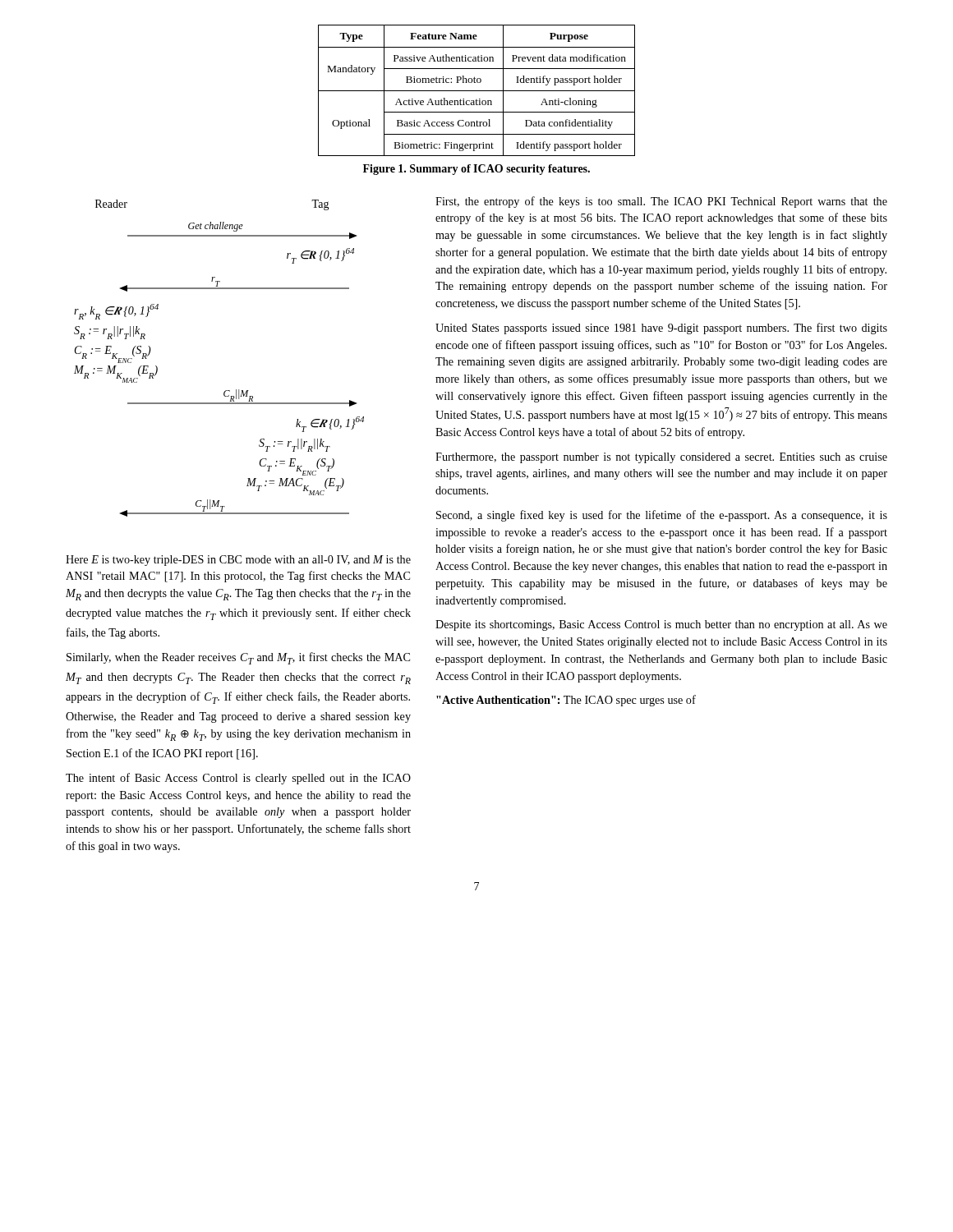Viewport: 953px width, 1232px height.
Task: Find the schematic
Action: [x=238, y=372]
